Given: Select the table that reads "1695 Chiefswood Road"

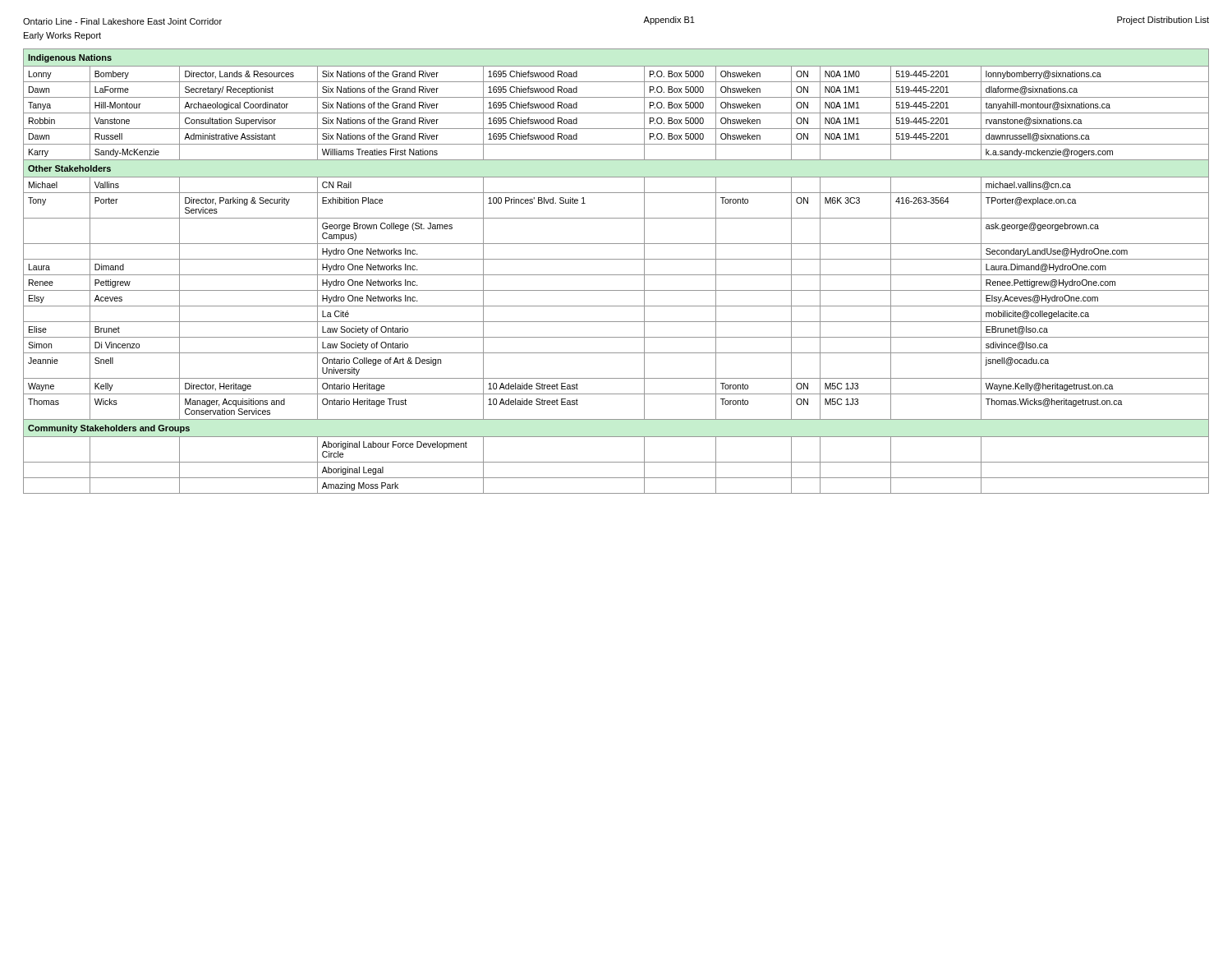Looking at the screenshot, I should 616,271.
